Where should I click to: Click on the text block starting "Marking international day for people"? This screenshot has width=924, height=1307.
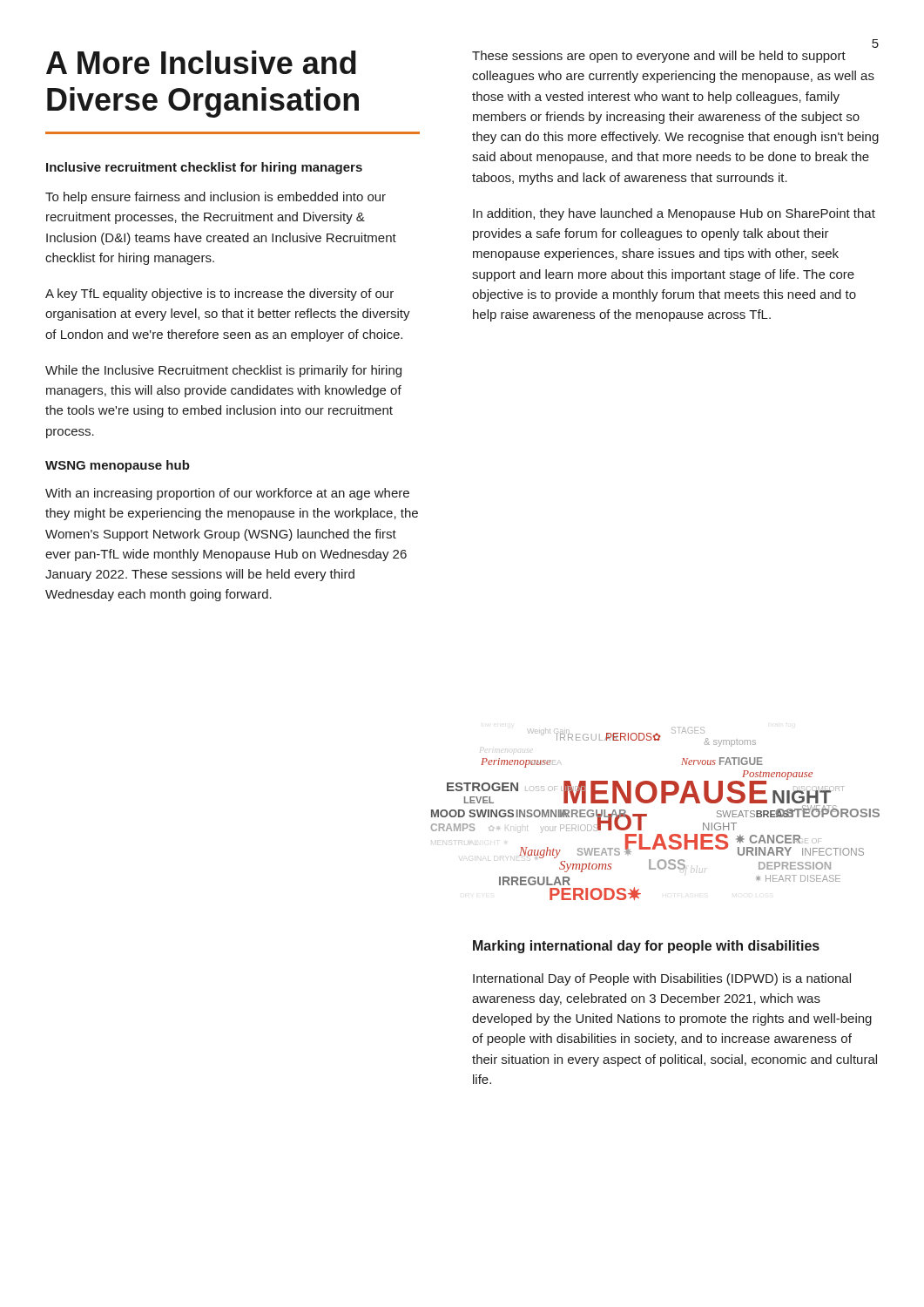(x=646, y=946)
